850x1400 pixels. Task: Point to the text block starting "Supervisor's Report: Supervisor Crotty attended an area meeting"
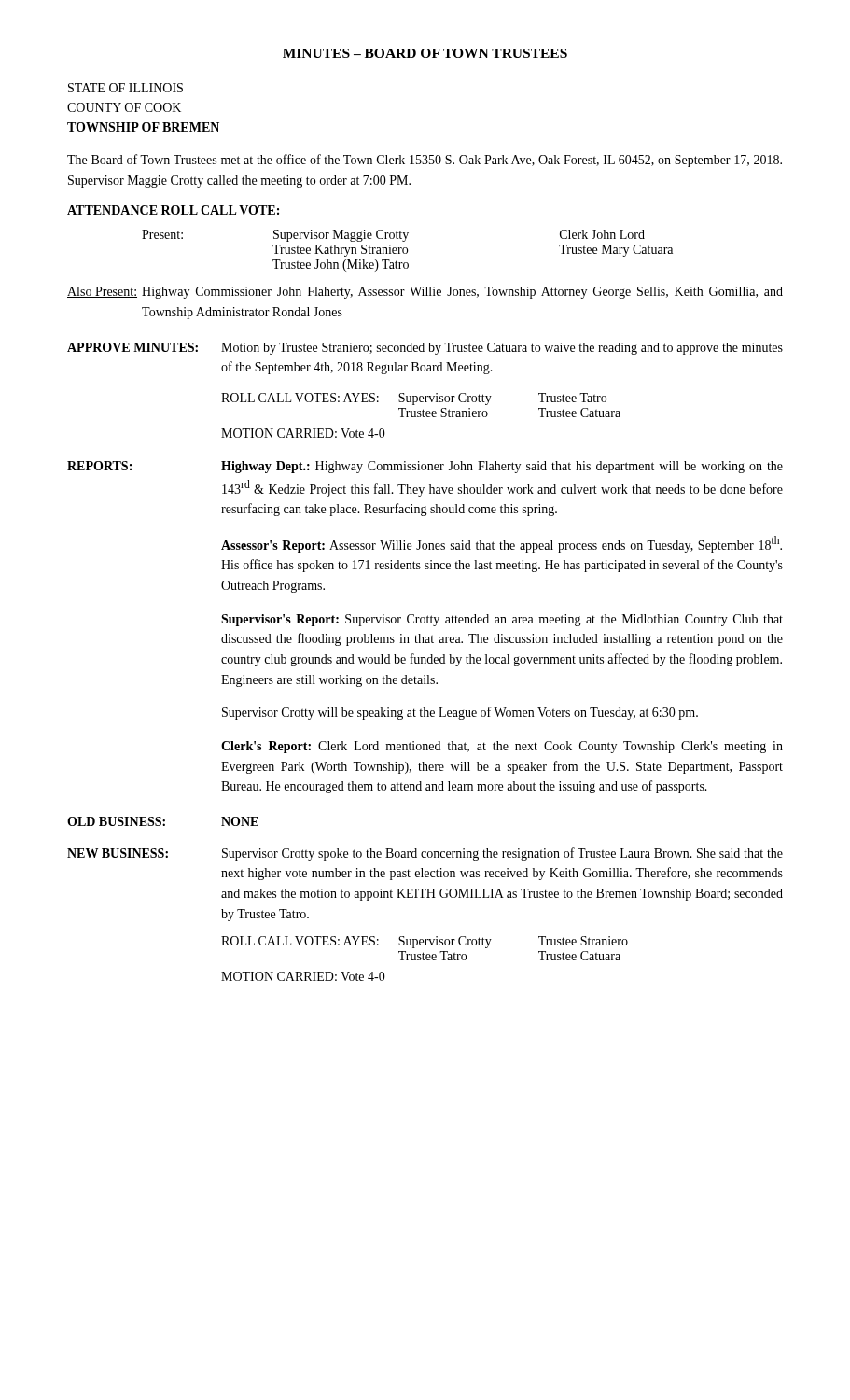pyautogui.click(x=425, y=650)
